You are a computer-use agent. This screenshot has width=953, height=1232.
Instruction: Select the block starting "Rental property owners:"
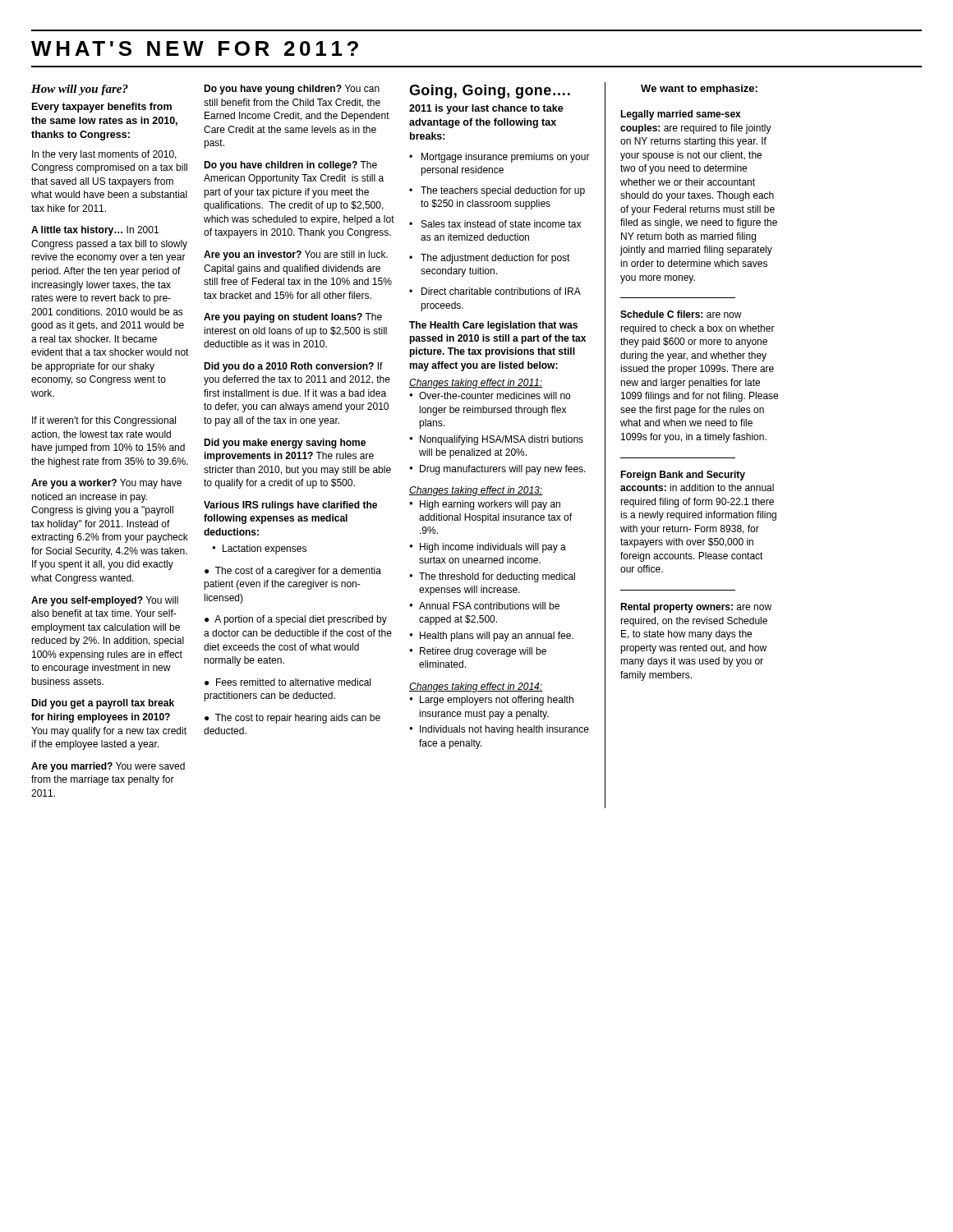coord(700,641)
